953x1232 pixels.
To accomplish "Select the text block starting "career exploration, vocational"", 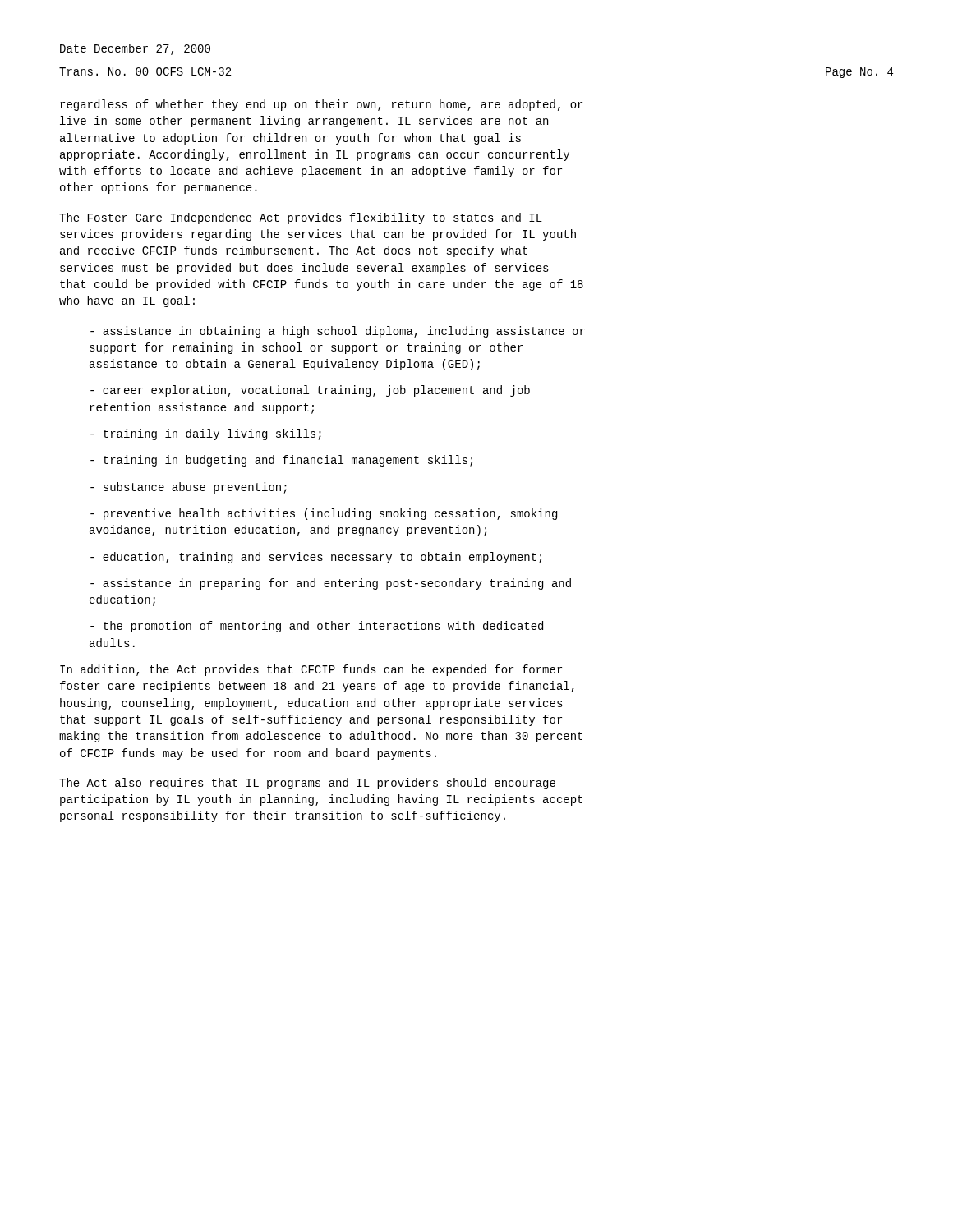I will (310, 400).
